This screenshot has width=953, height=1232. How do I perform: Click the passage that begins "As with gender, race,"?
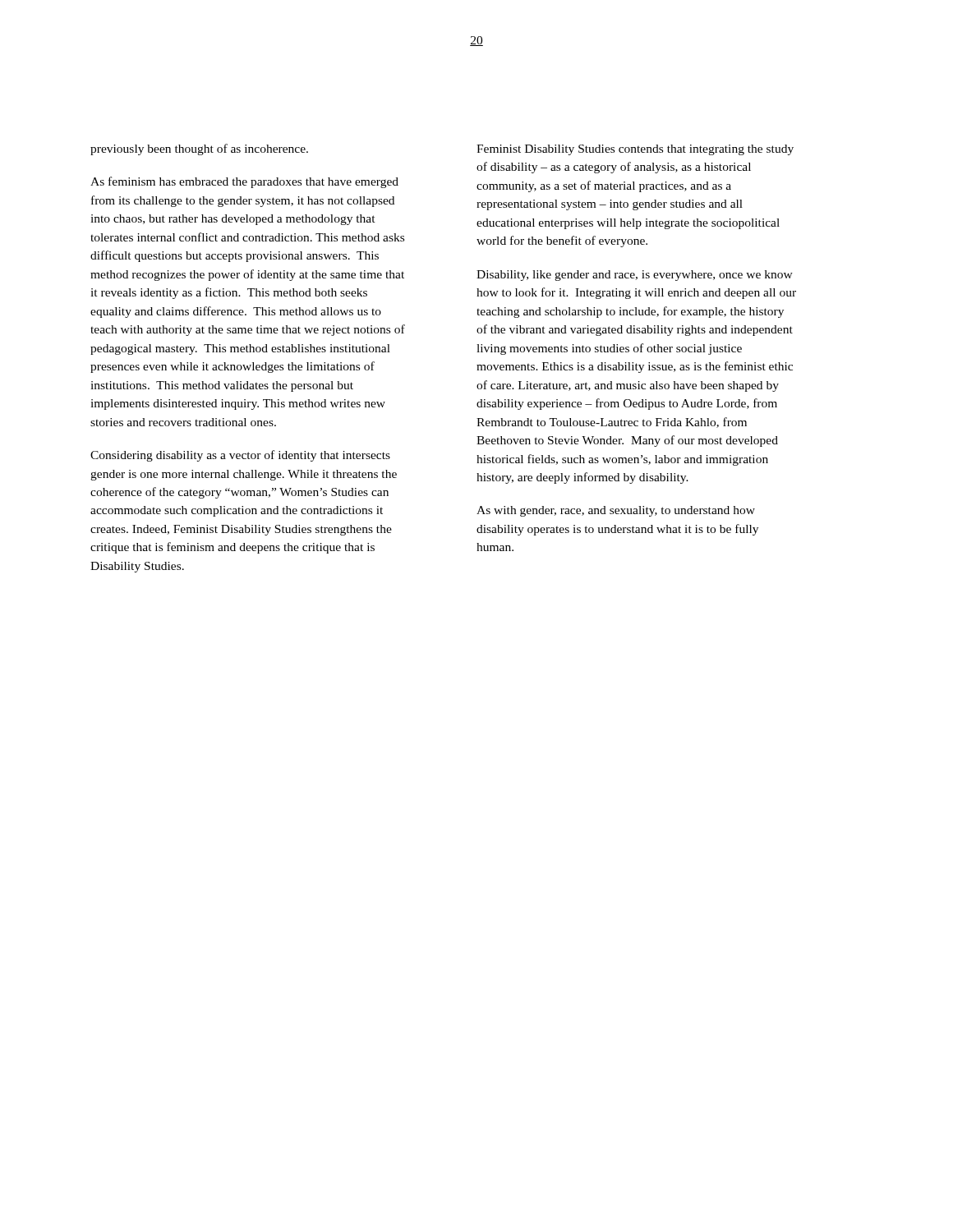click(618, 528)
